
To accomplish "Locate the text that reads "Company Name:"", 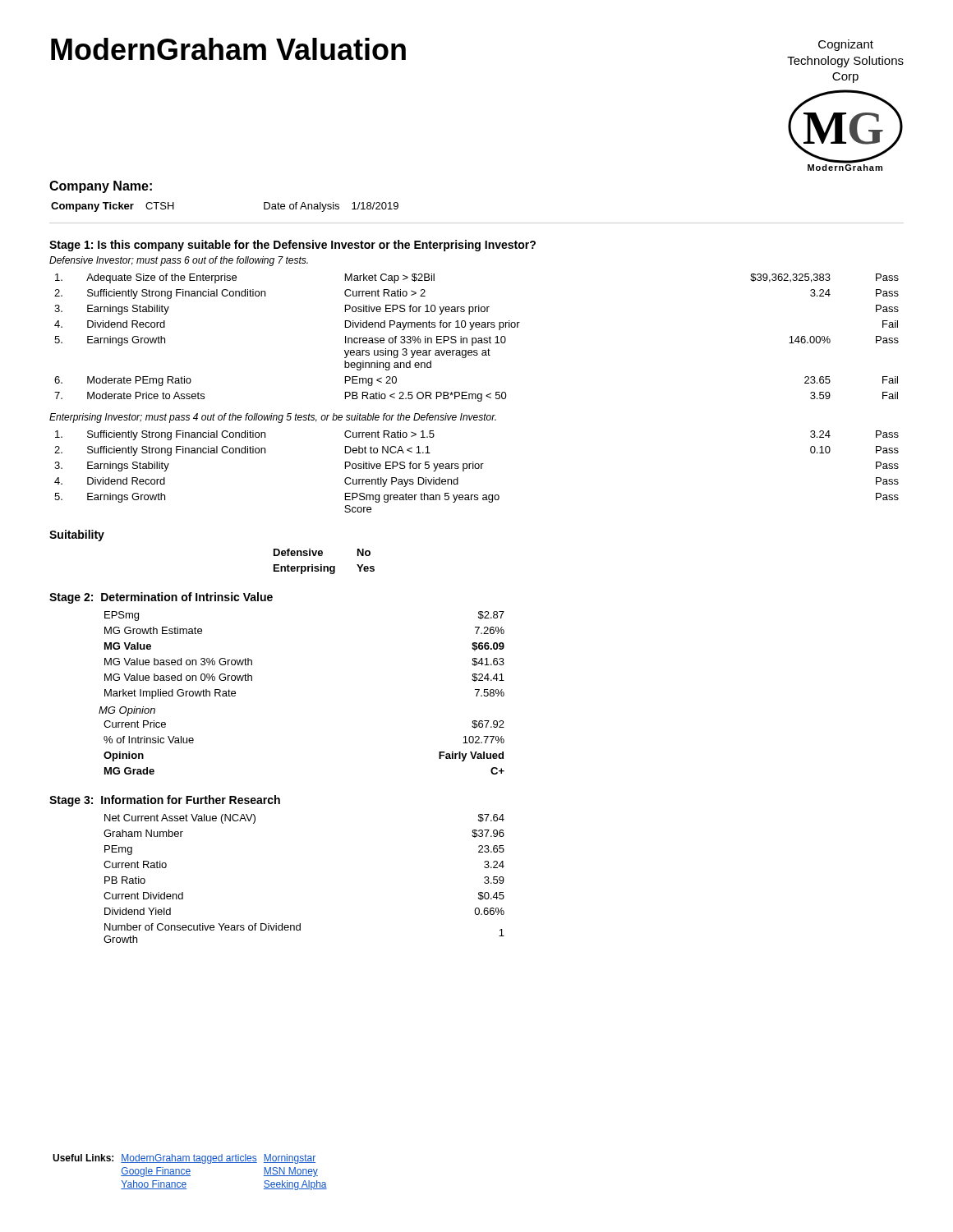I will (x=101, y=186).
